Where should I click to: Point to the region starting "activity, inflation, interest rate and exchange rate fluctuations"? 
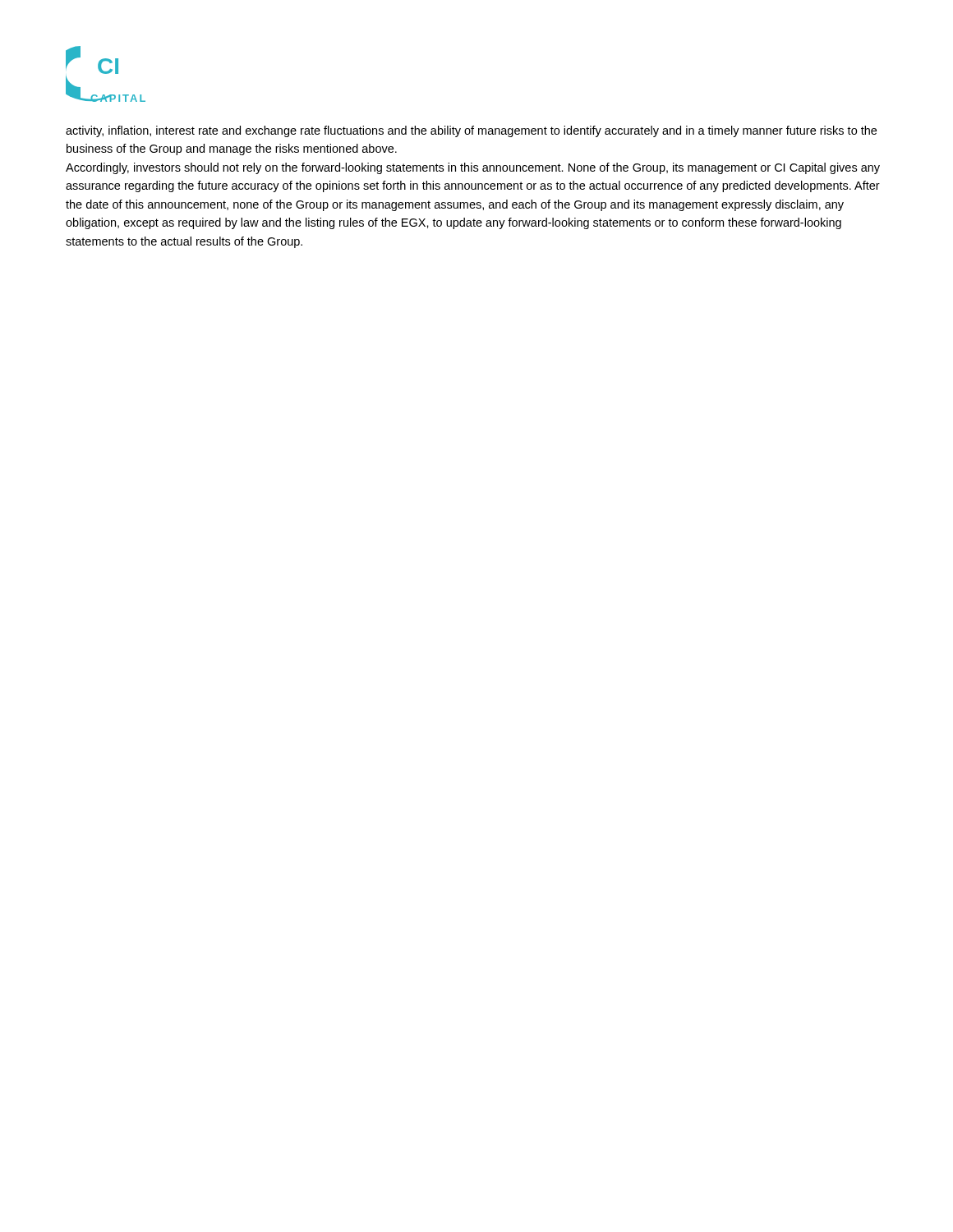click(476, 186)
